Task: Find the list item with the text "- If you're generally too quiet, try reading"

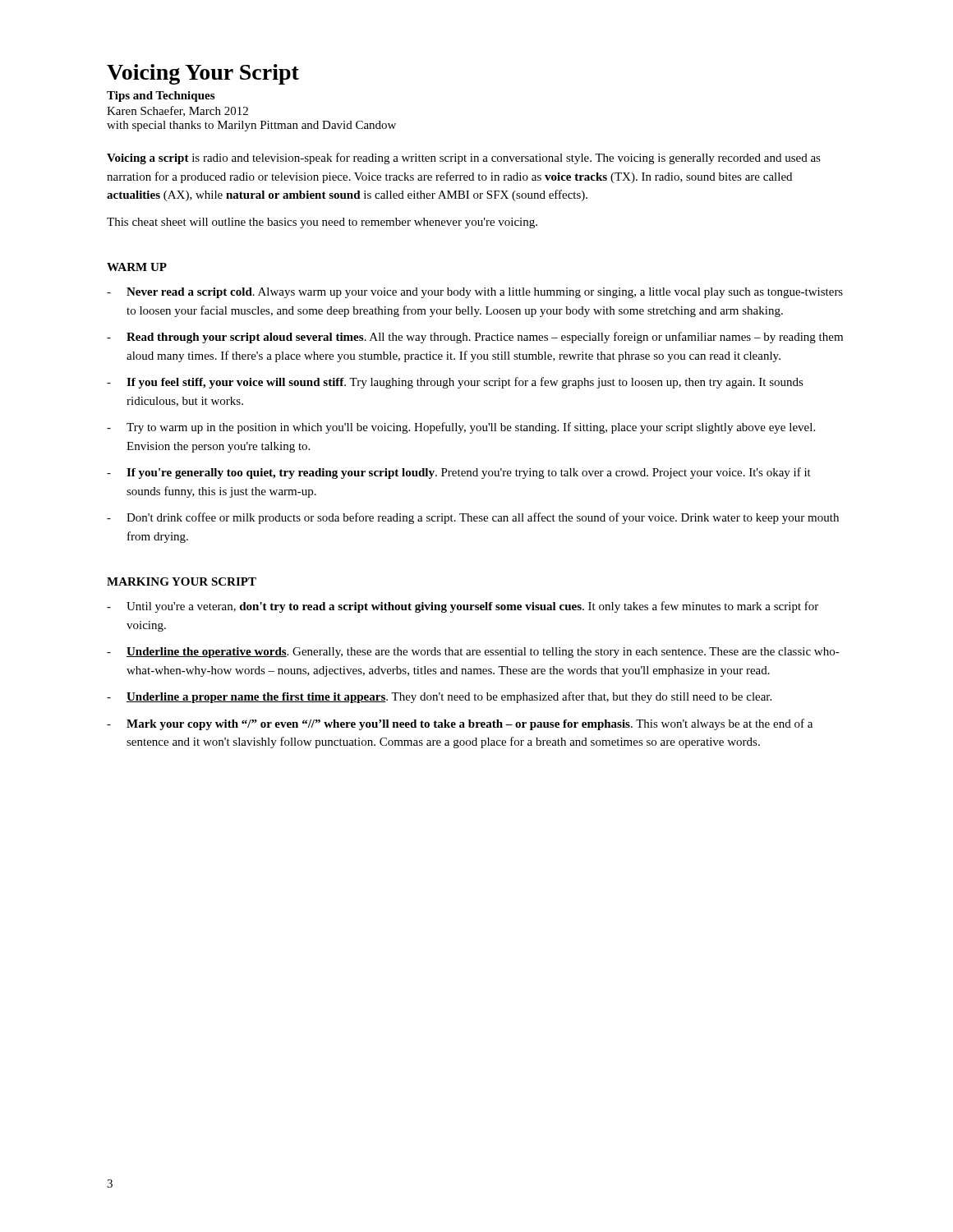Action: tap(476, 482)
